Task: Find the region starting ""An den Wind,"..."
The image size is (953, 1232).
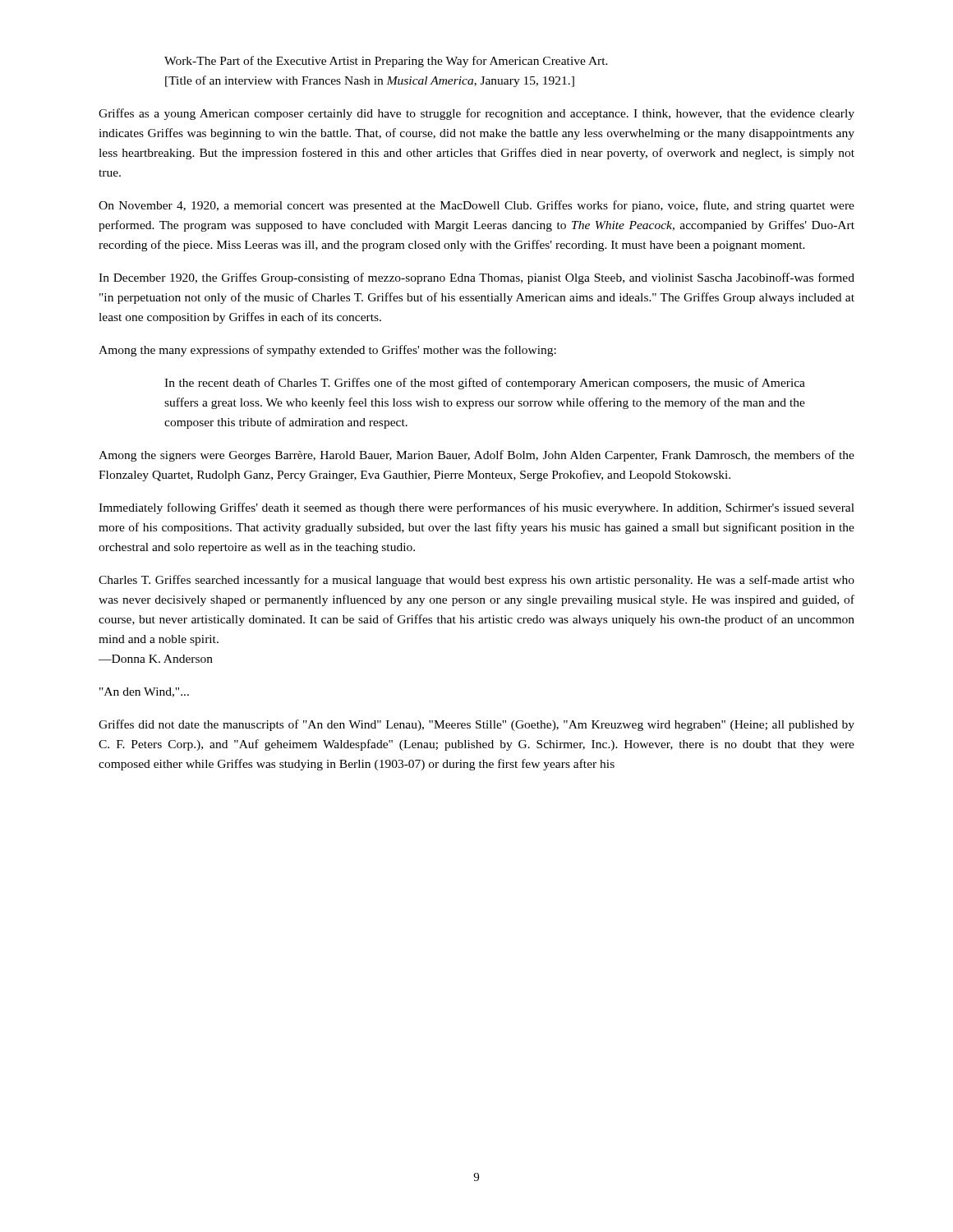Action: [144, 692]
